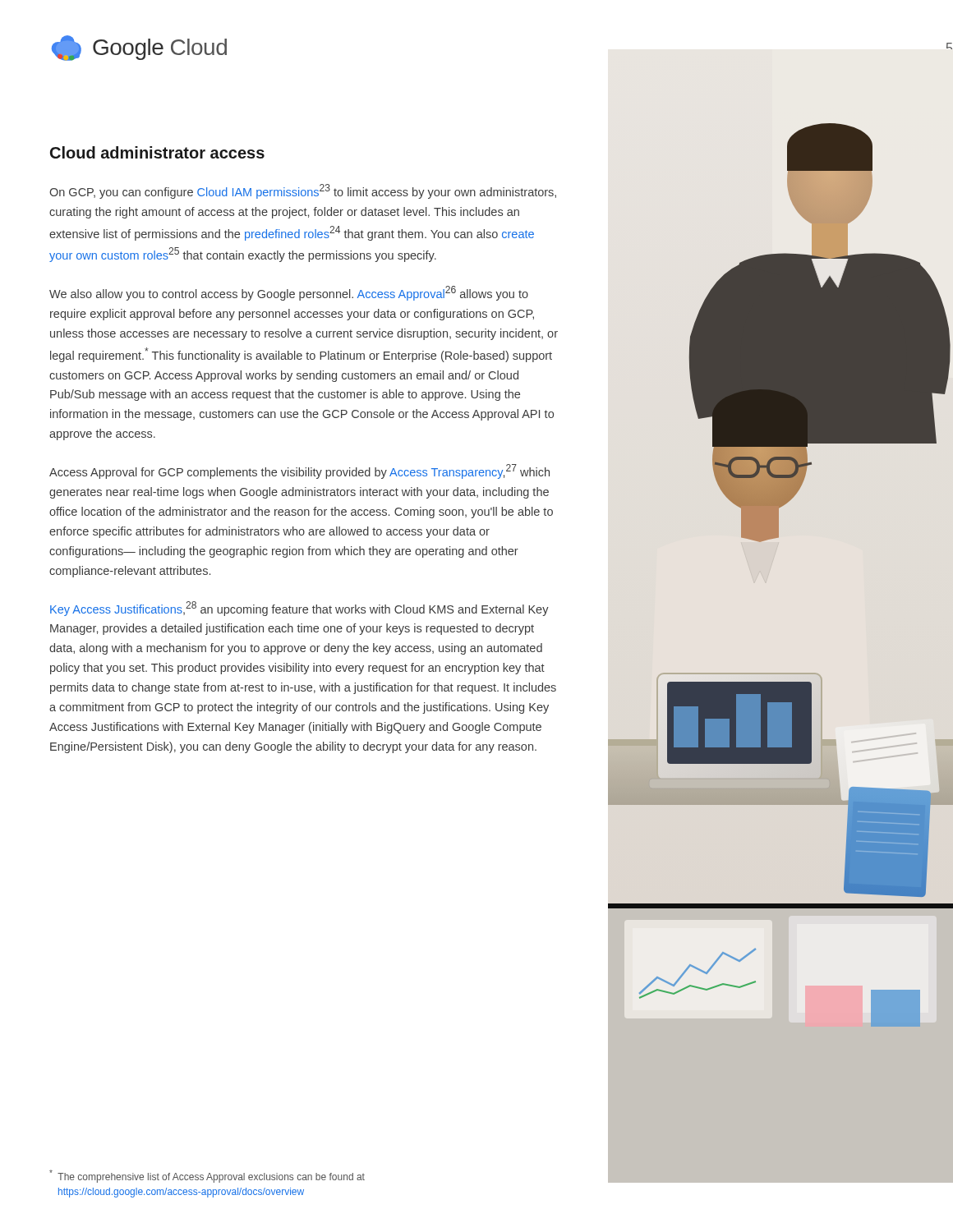Select the photo
The image size is (953, 1232).
pyautogui.click(x=780, y=616)
